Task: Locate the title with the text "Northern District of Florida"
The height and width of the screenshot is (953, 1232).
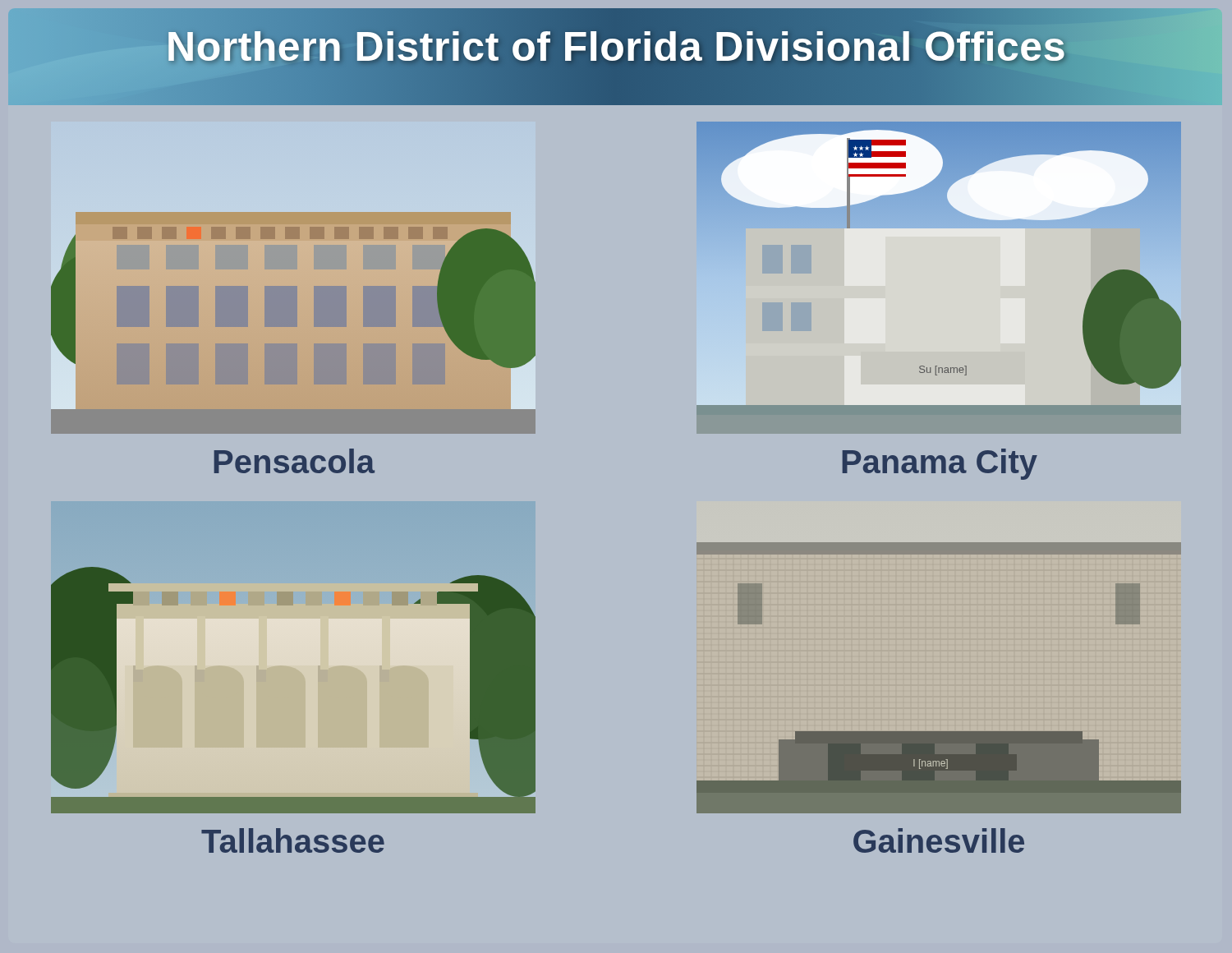Action: tap(616, 47)
